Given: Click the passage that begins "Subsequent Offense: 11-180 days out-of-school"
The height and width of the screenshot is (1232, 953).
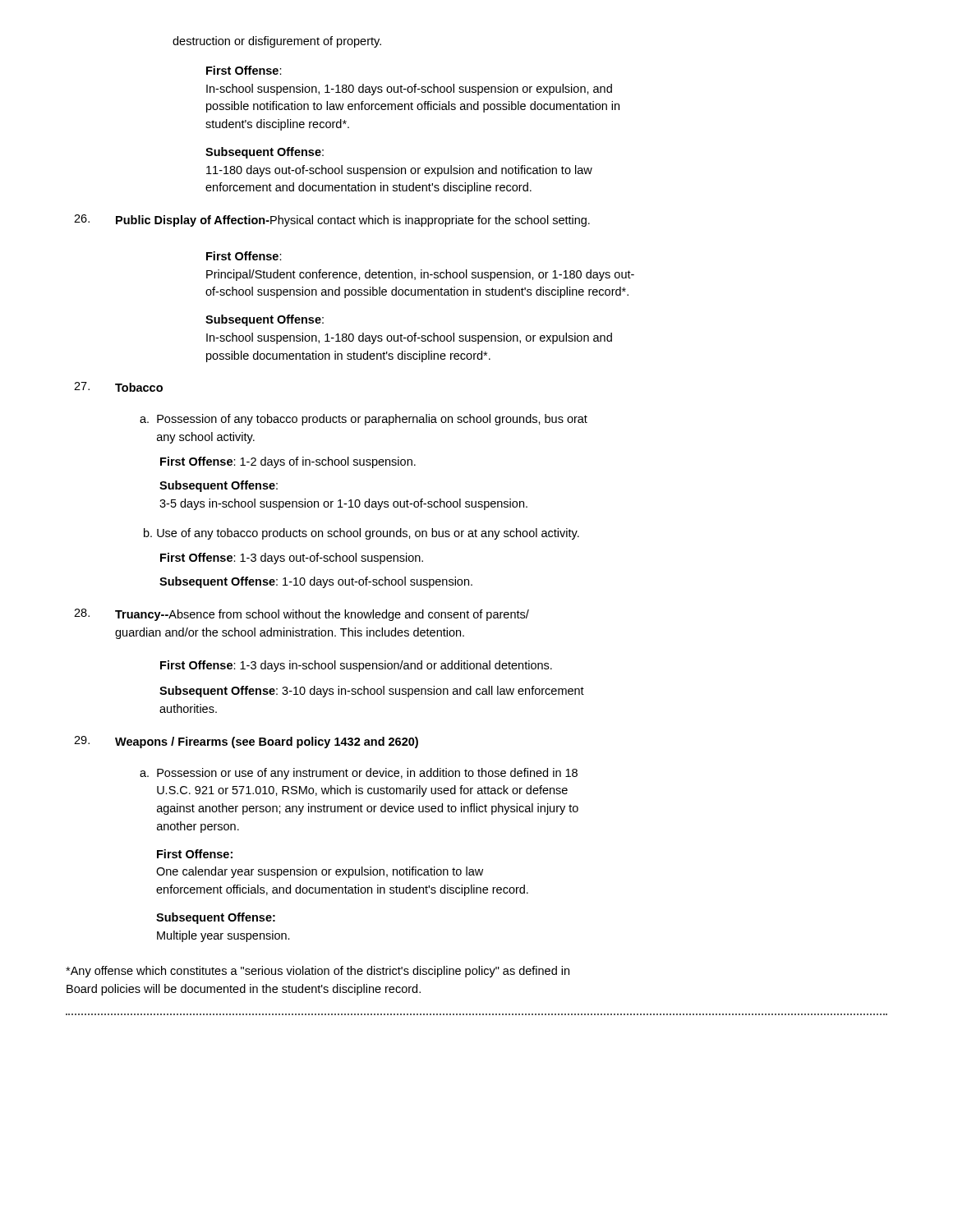Looking at the screenshot, I should pyautogui.click(x=546, y=170).
